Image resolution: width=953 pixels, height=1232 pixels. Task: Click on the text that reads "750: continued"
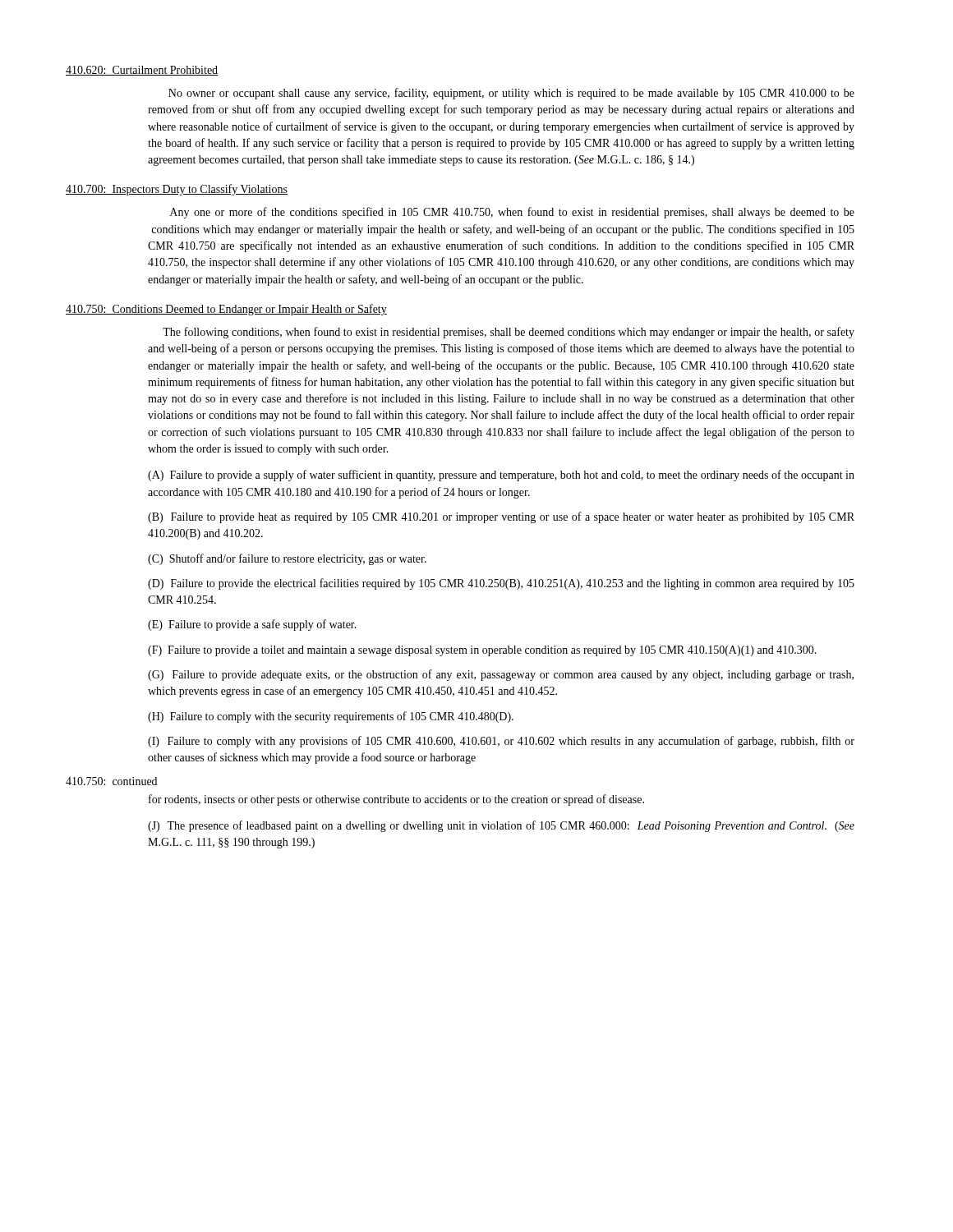tap(112, 781)
